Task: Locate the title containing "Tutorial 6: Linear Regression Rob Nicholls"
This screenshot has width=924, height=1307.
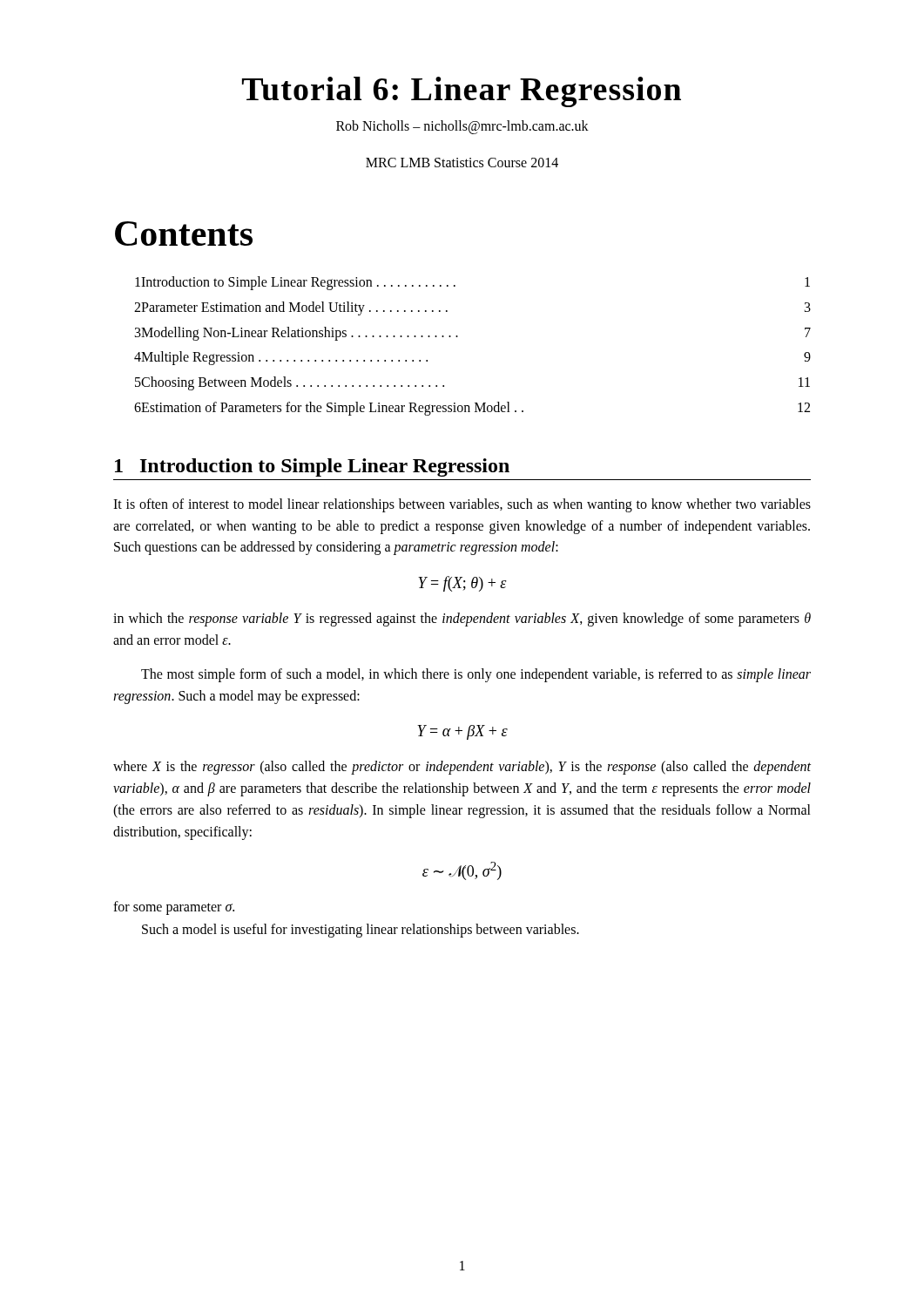Action: coord(462,120)
